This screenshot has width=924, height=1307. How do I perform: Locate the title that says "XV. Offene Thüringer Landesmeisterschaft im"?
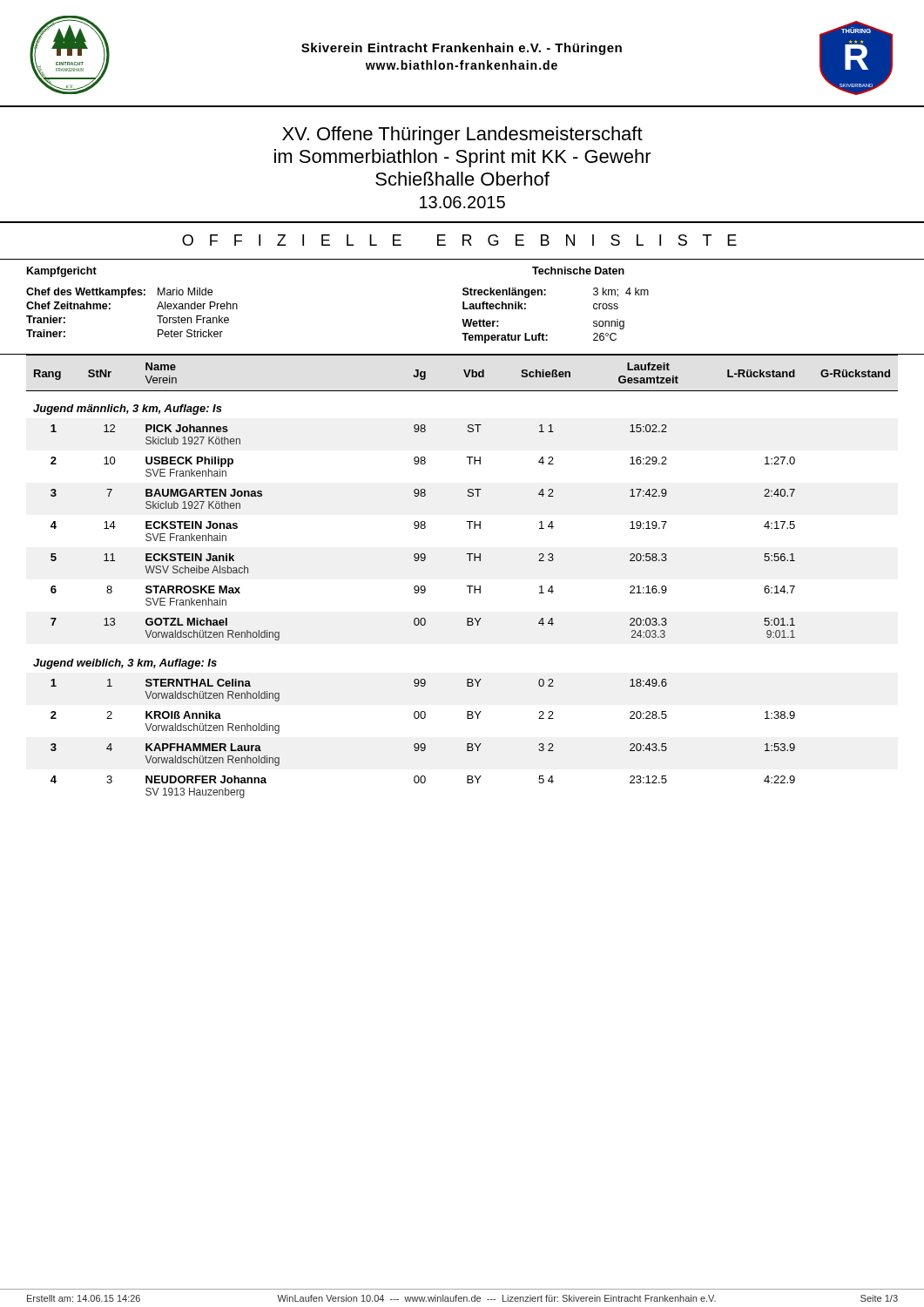(462, 168)
